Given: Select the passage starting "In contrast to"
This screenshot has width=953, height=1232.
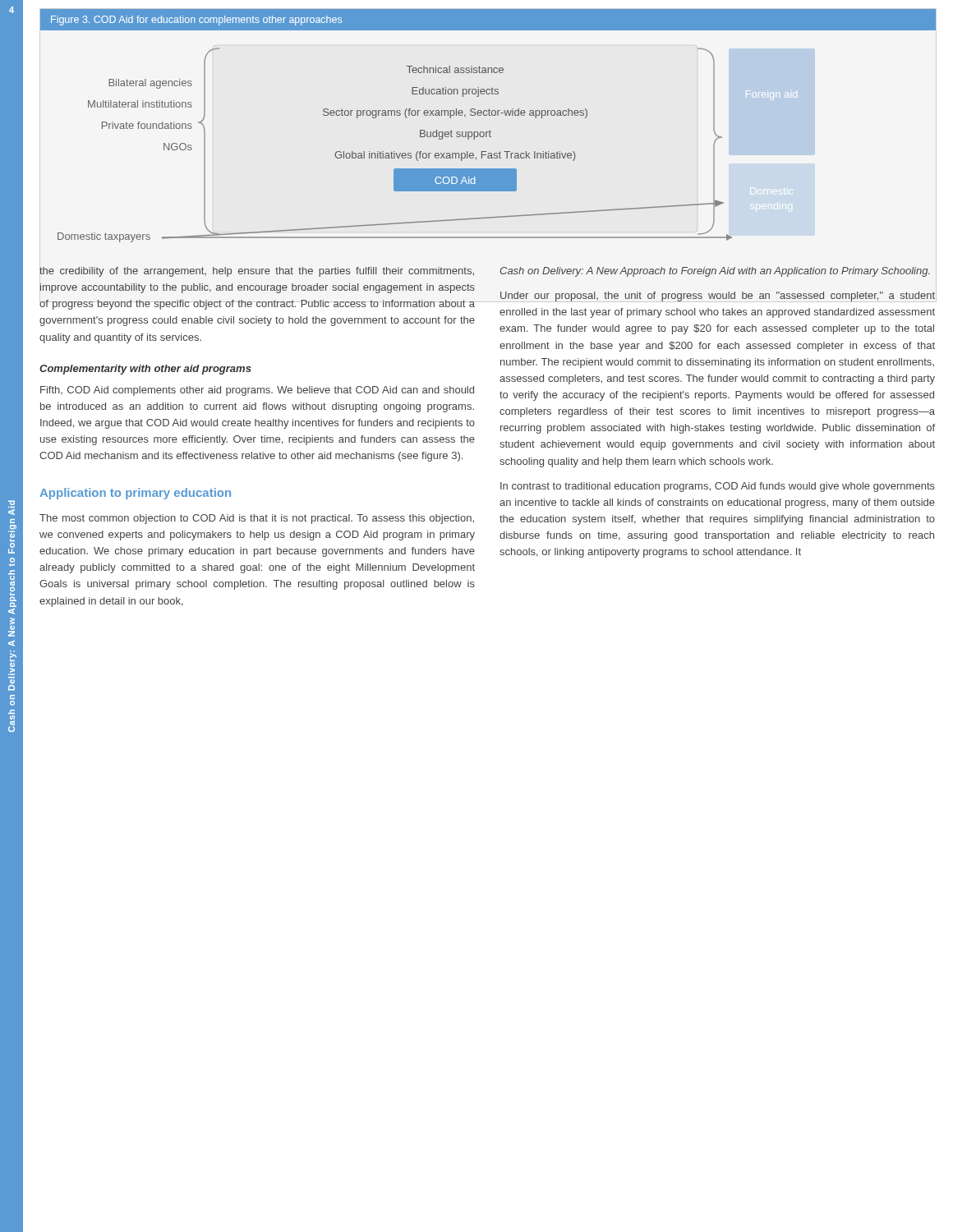Looking at the screenshot, I should pyautogui.click(x=717, y=519).
